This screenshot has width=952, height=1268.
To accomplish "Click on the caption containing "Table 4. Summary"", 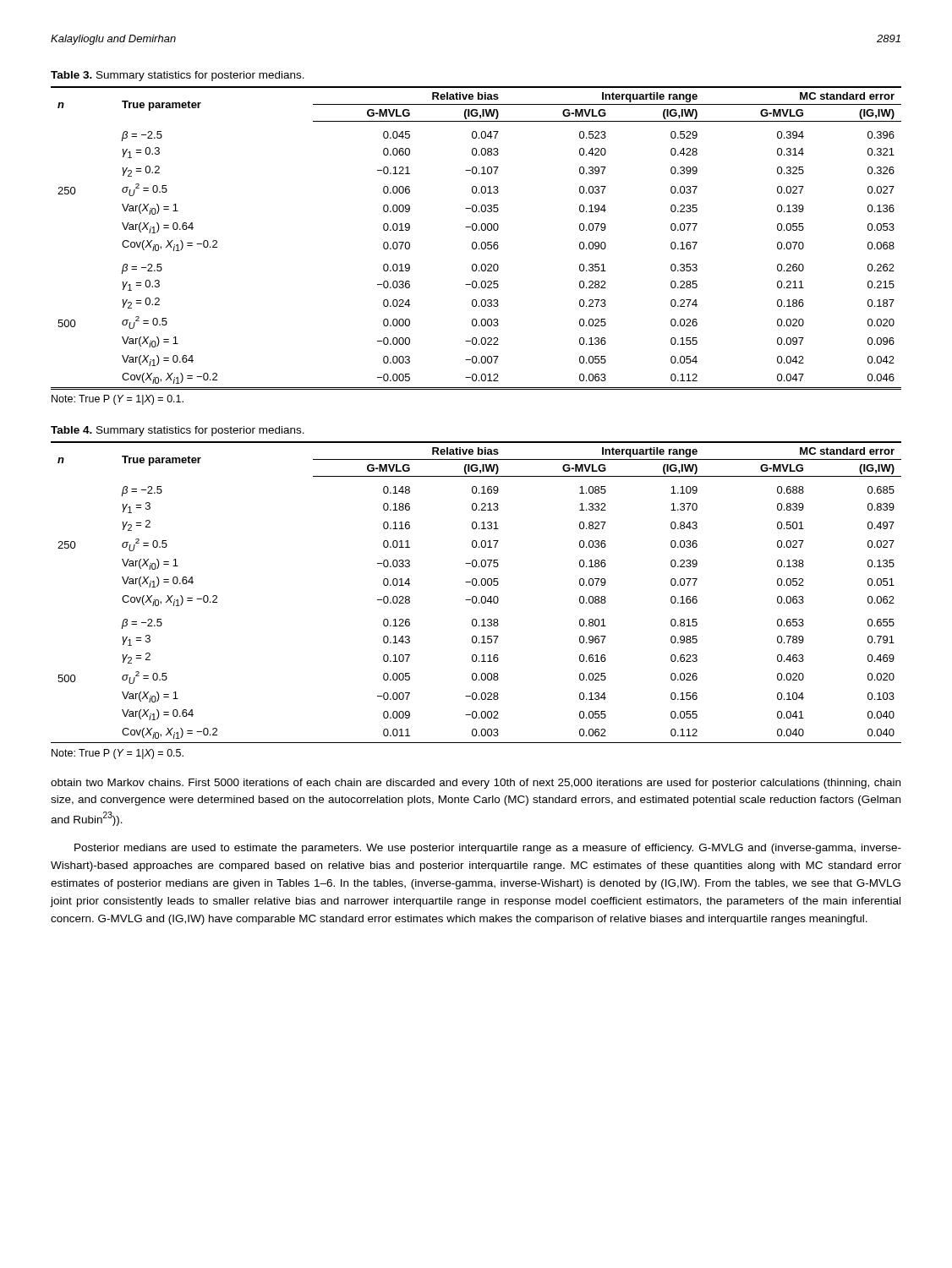I will tap(178, 430).
